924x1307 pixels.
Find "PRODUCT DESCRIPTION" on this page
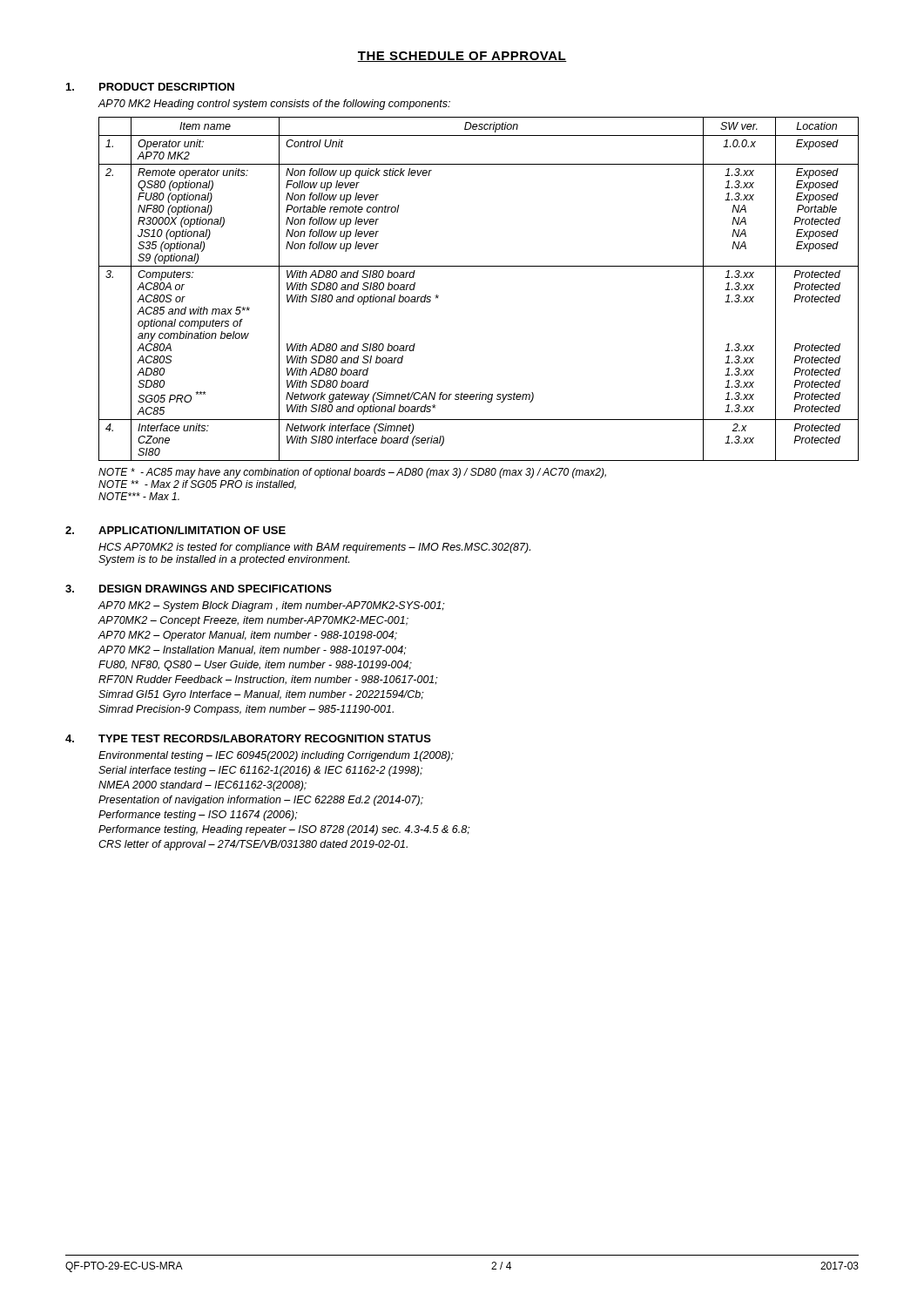point(167,87)
